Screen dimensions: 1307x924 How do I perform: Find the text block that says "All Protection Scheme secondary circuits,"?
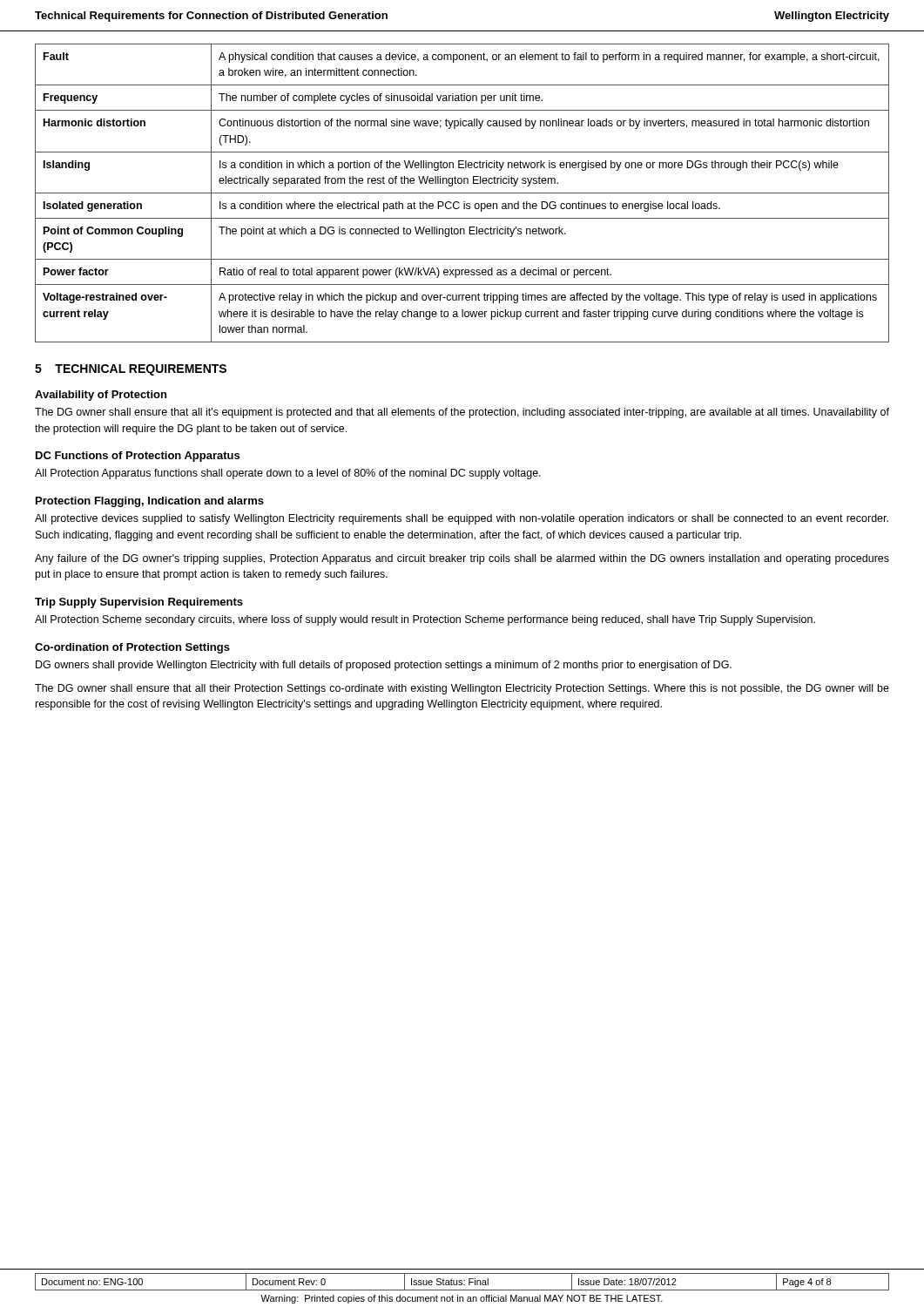425,620
